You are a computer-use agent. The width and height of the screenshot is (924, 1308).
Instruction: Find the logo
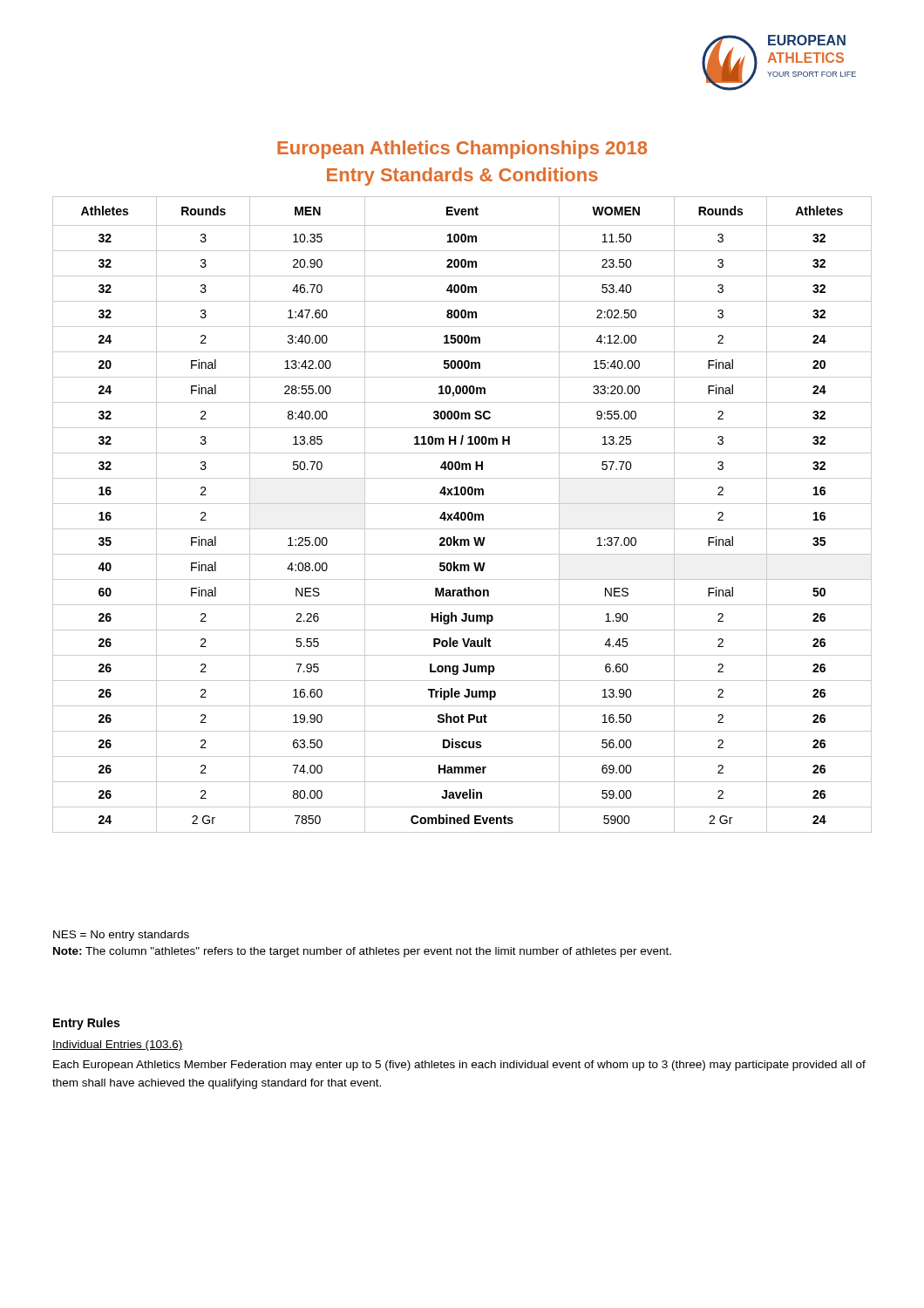click(x=785, y=65)
